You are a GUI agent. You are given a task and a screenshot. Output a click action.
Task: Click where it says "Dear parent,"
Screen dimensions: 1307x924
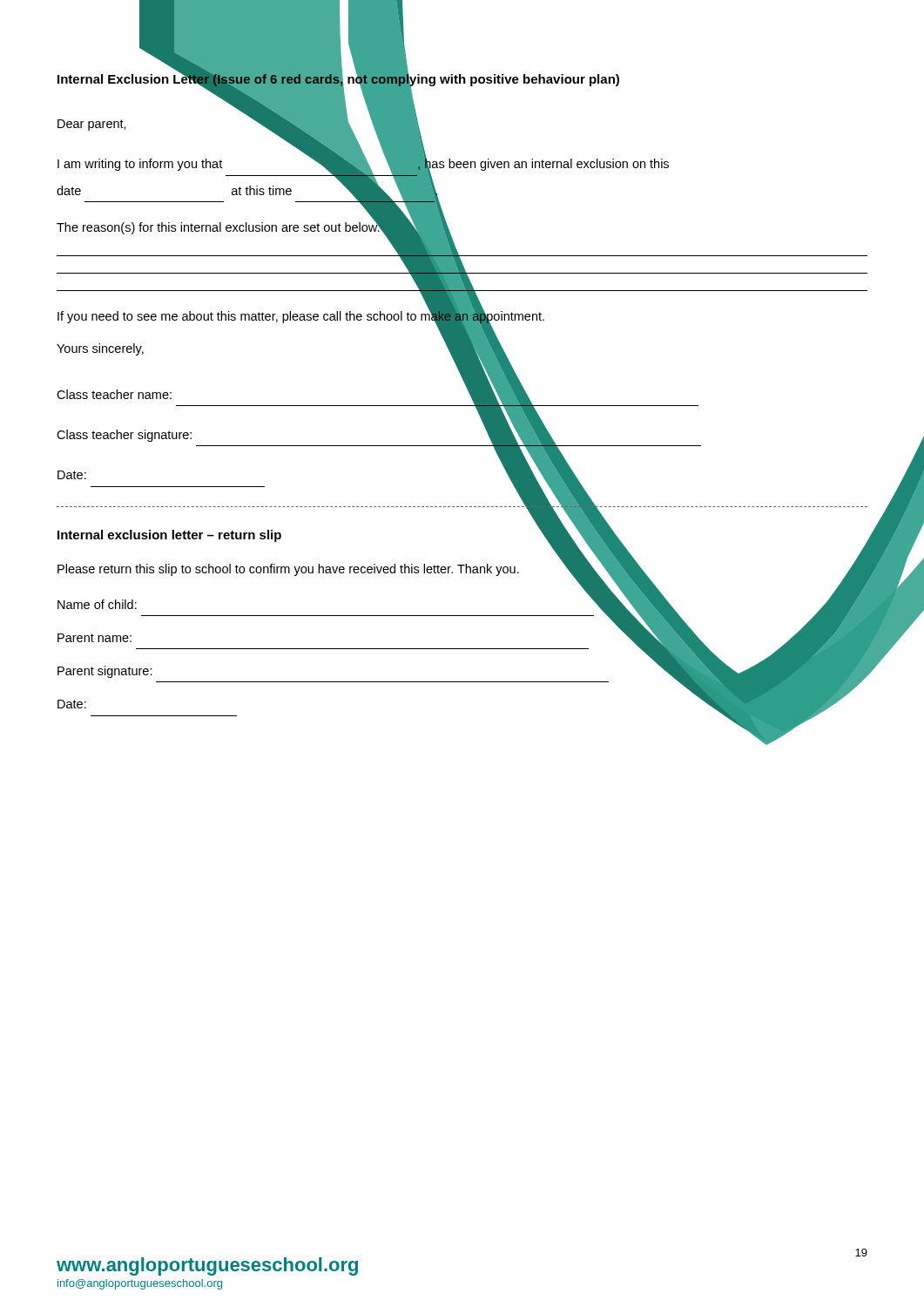pyautogui.click(x=92, y=124)
